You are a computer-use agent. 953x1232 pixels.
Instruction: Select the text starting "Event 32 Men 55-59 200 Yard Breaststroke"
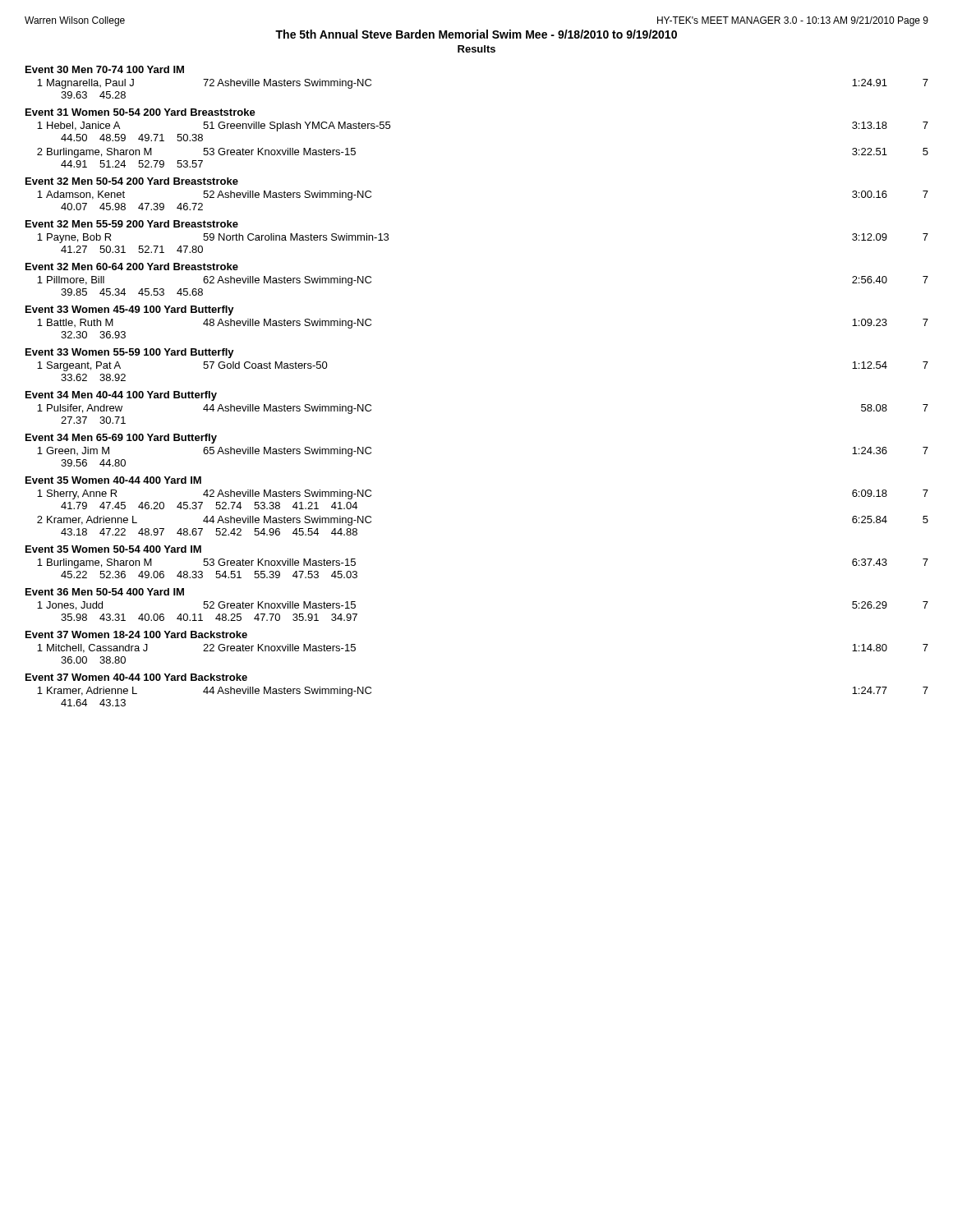pos(131,224)
